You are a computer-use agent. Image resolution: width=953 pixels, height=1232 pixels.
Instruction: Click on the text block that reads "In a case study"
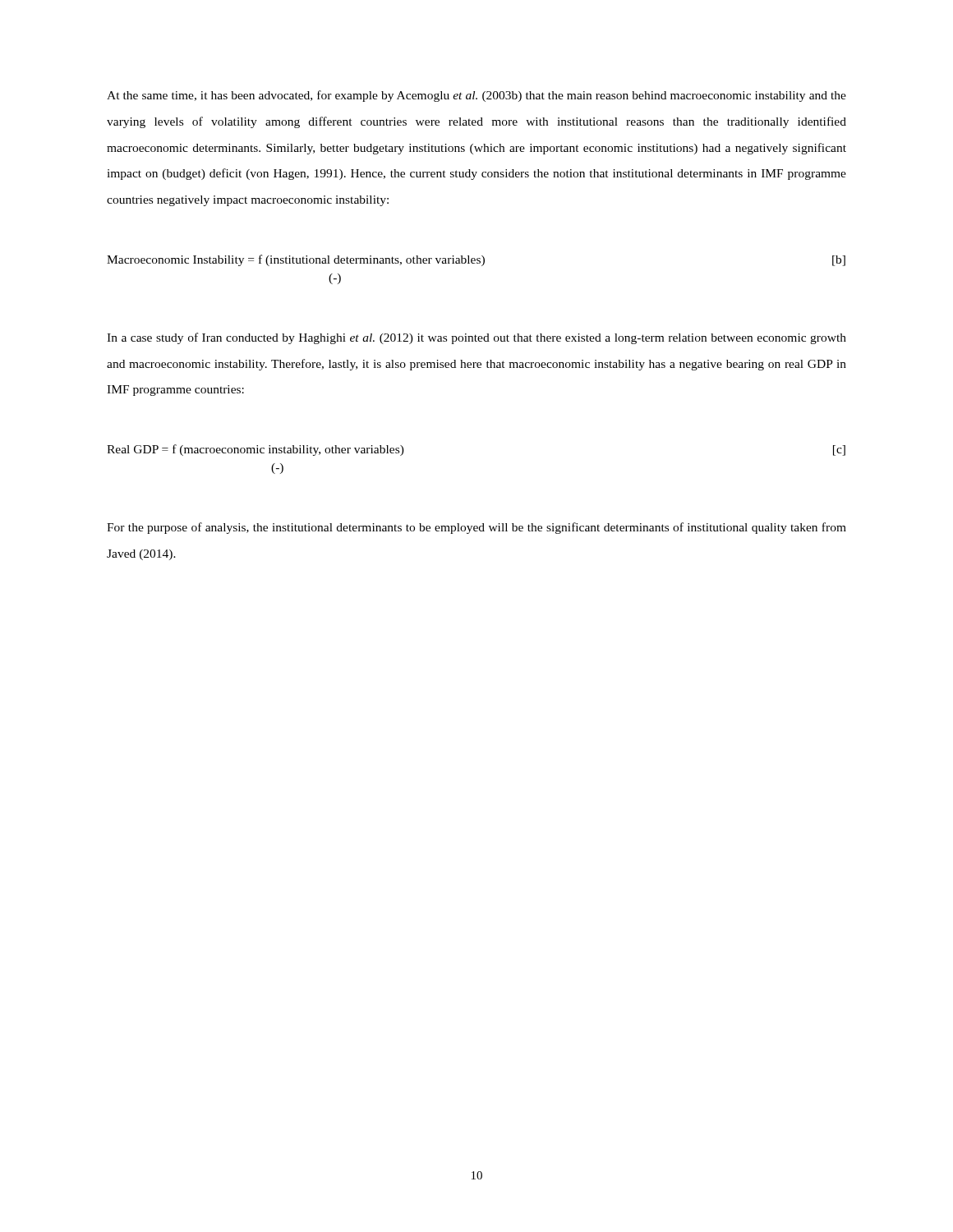coord(476,363)
